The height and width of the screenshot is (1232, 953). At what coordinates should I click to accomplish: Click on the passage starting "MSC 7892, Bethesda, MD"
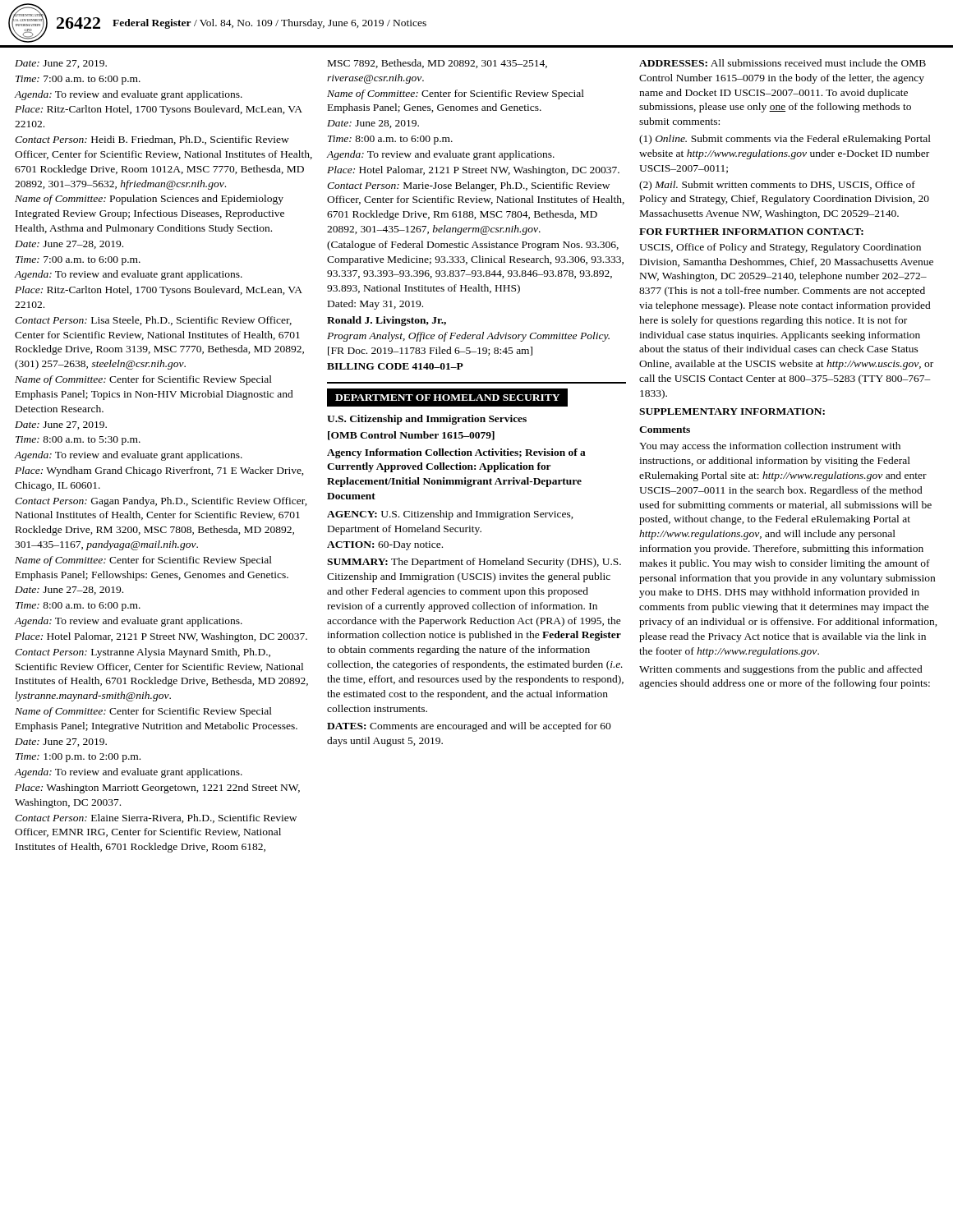click(476, 215)
